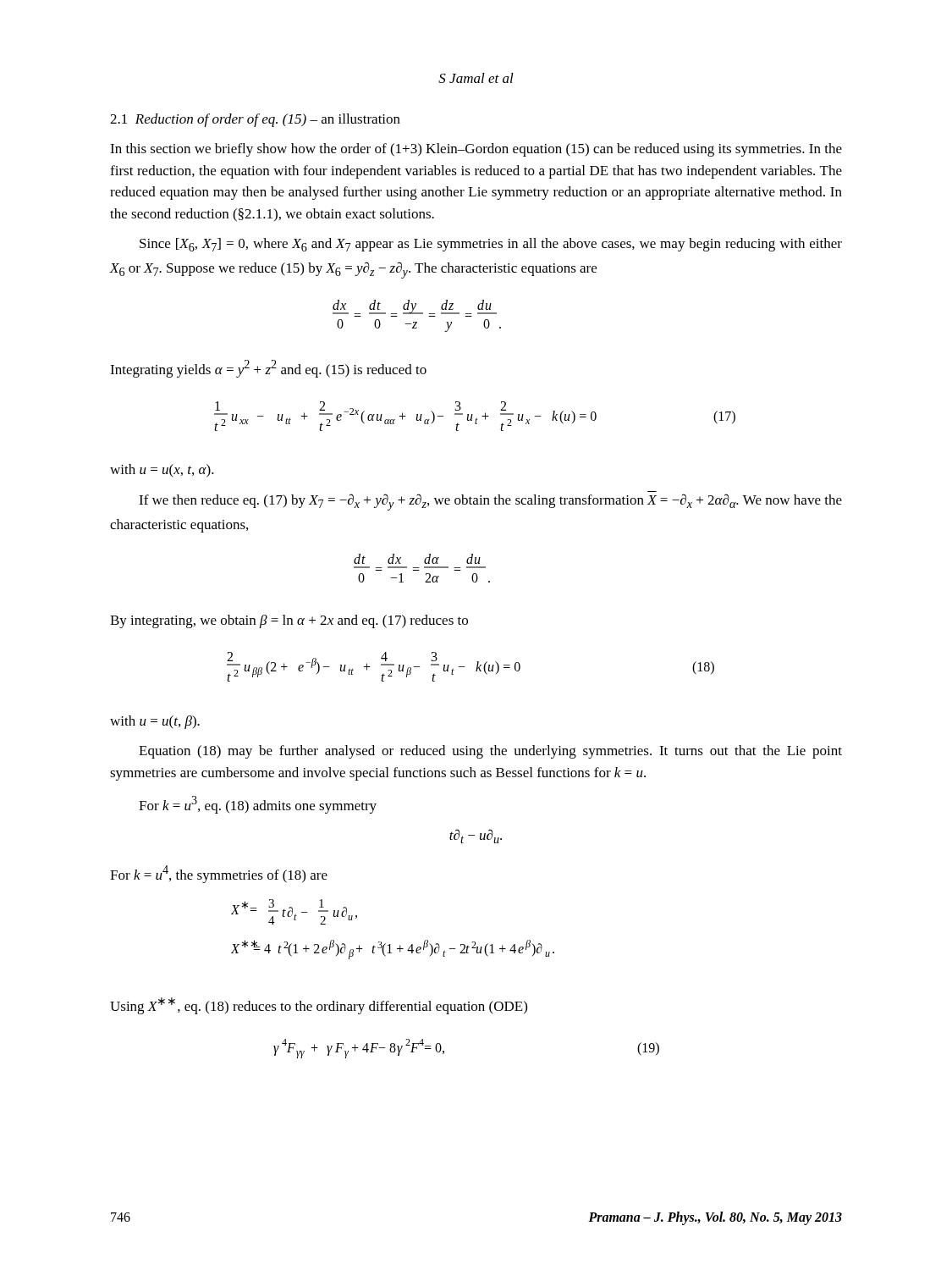Select the text starting "By integrating, we"
The height and width of the screenshot is (1270, 952).
(476, 620)
